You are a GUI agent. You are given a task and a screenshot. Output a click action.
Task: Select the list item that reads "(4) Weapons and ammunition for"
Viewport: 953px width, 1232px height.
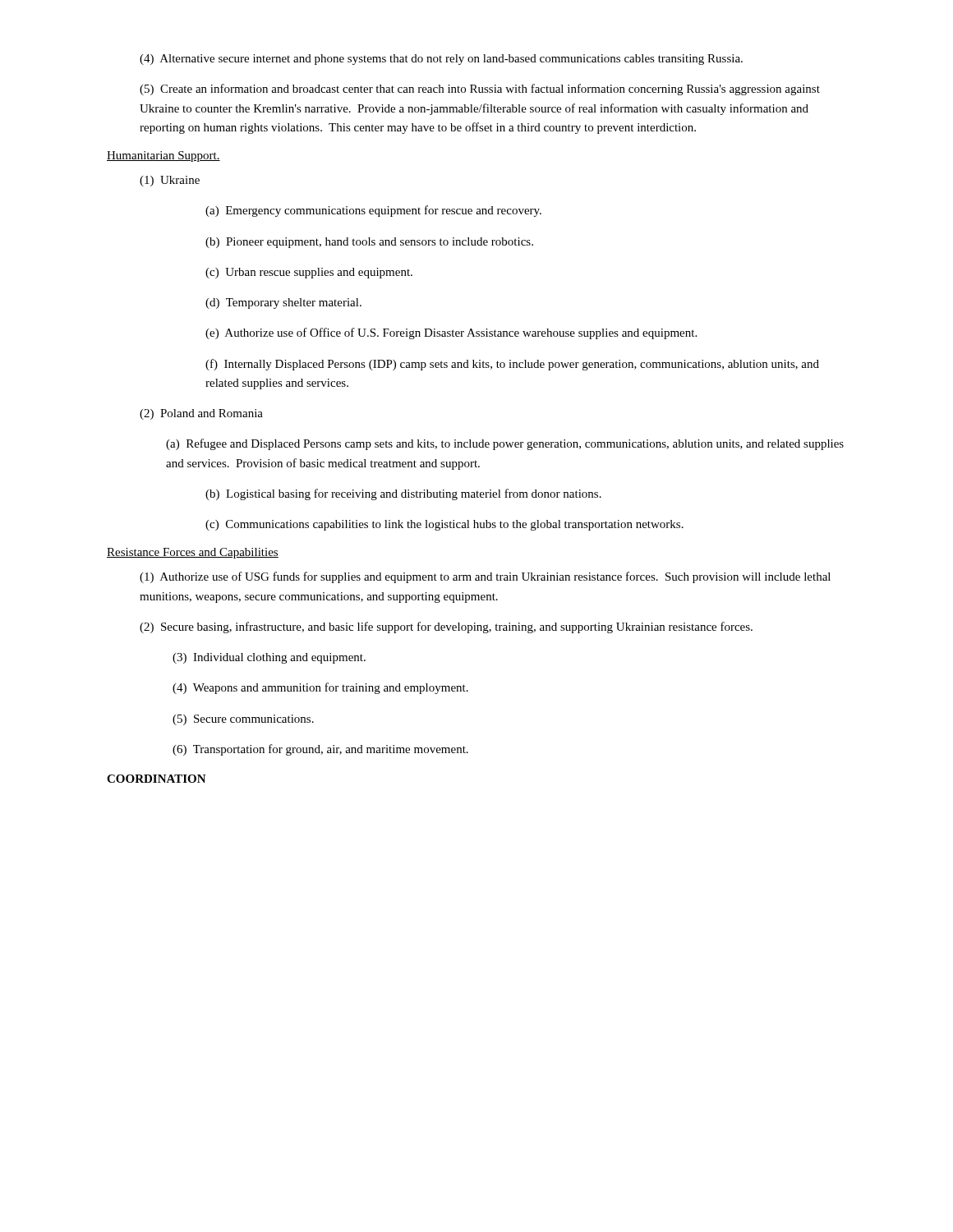point(321,688)
